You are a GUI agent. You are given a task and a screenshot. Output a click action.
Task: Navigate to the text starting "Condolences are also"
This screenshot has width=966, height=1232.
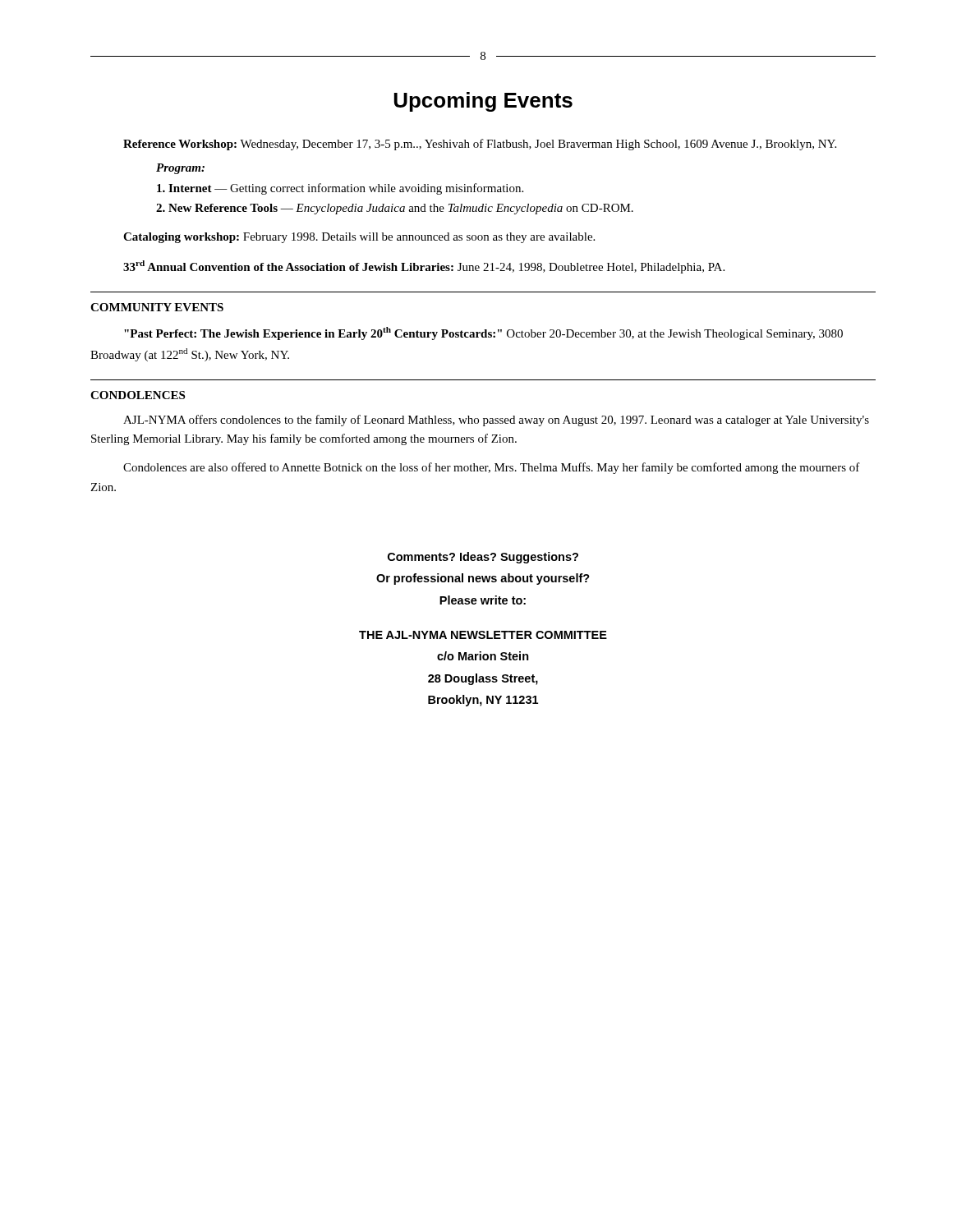[475, 477]
